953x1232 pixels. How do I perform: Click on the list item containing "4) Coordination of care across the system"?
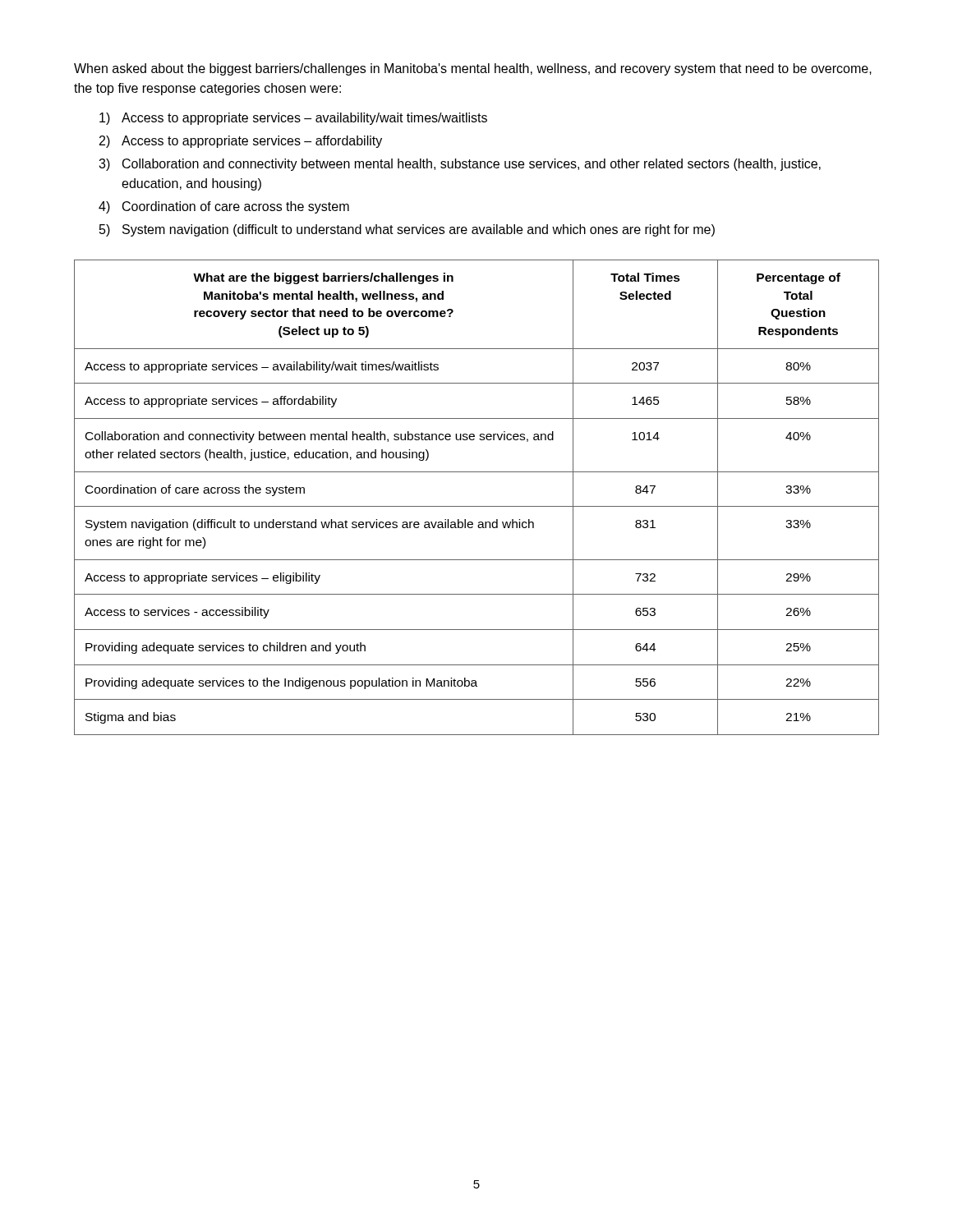[224, 207]
